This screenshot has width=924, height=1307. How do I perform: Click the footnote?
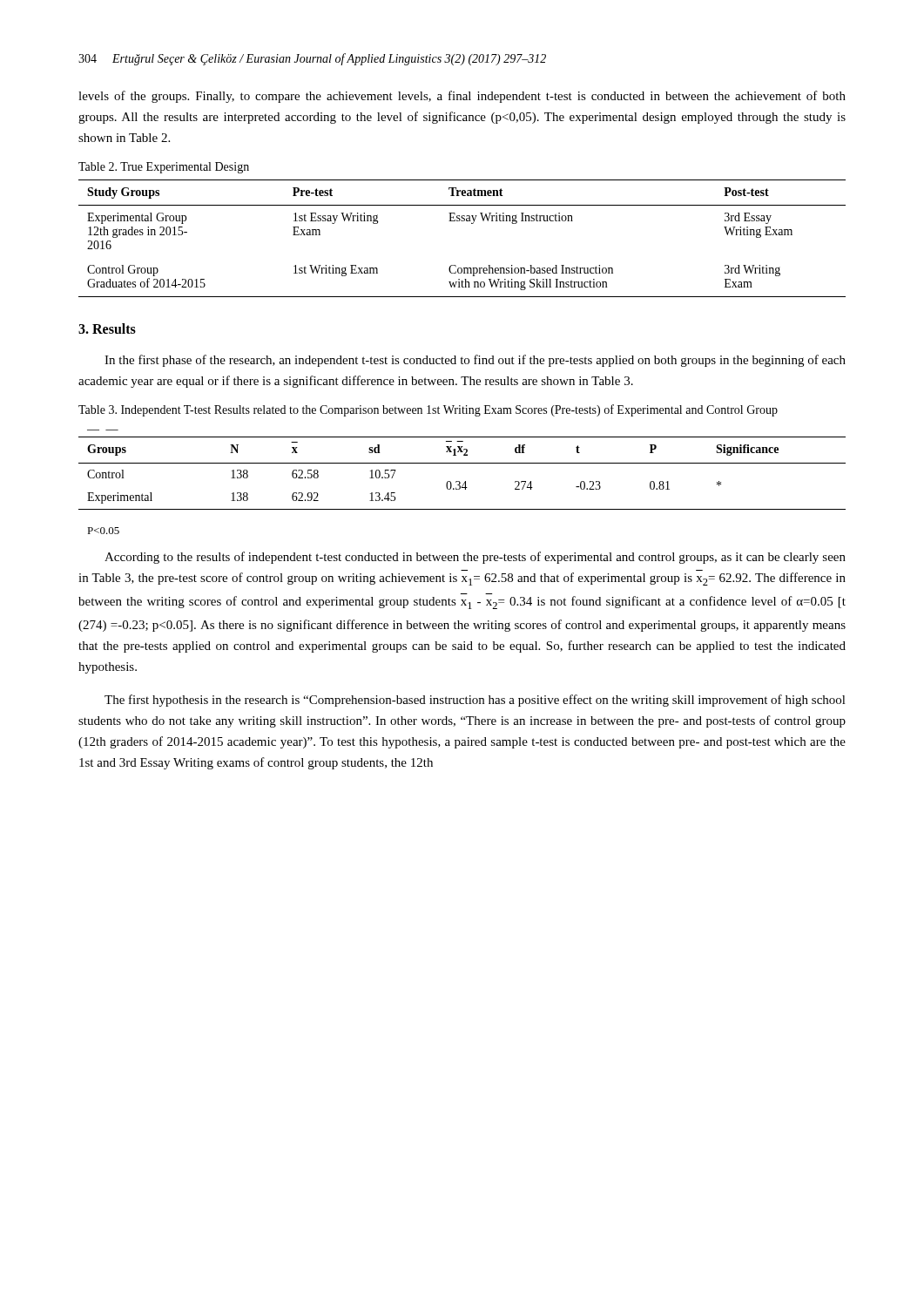[103, 530]
